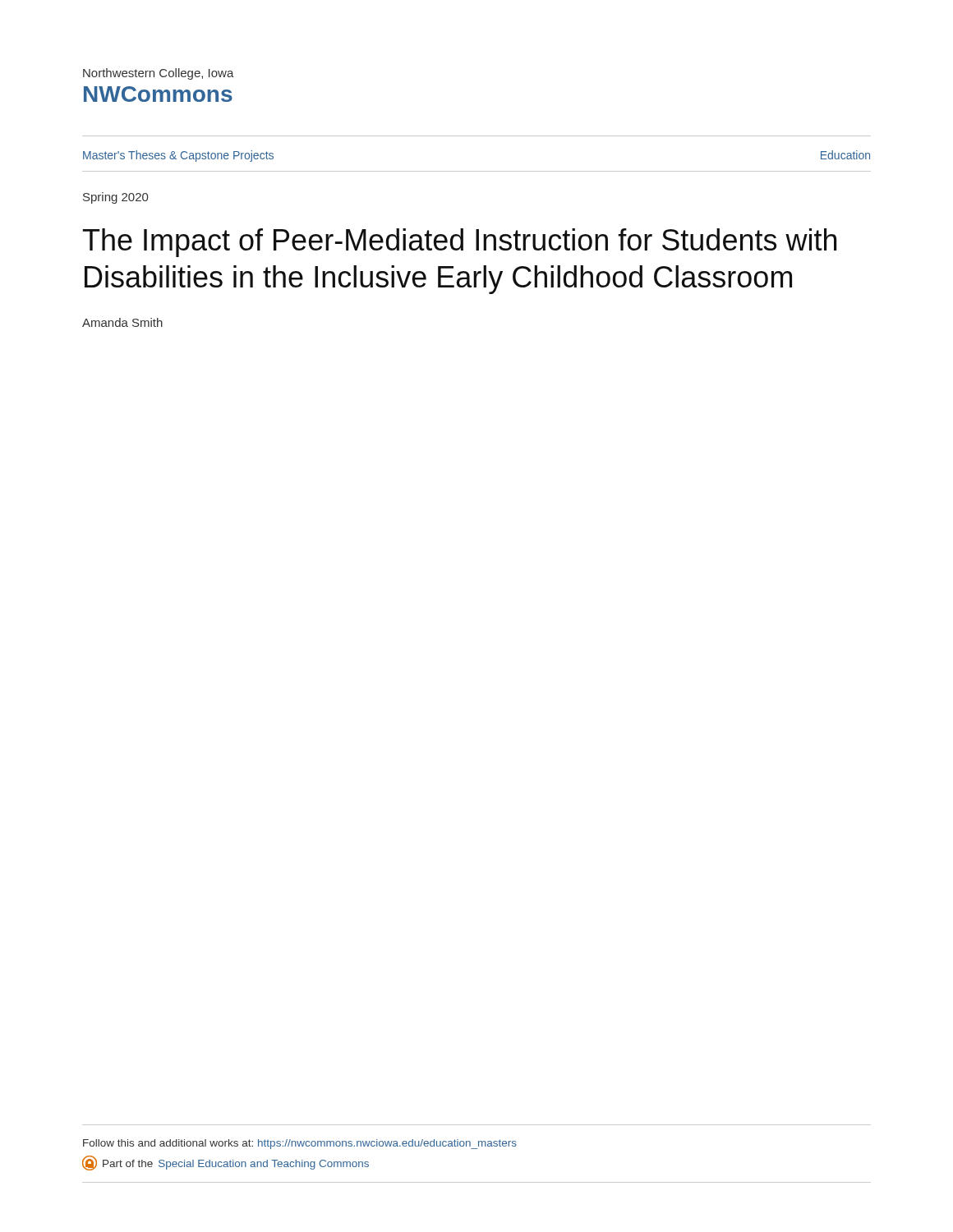The height and width of the screenshot is (1232, 953).
Task: Point to the passage starting "Master's Theses & Capstone Projects Education"
Action: coord(173,156)
